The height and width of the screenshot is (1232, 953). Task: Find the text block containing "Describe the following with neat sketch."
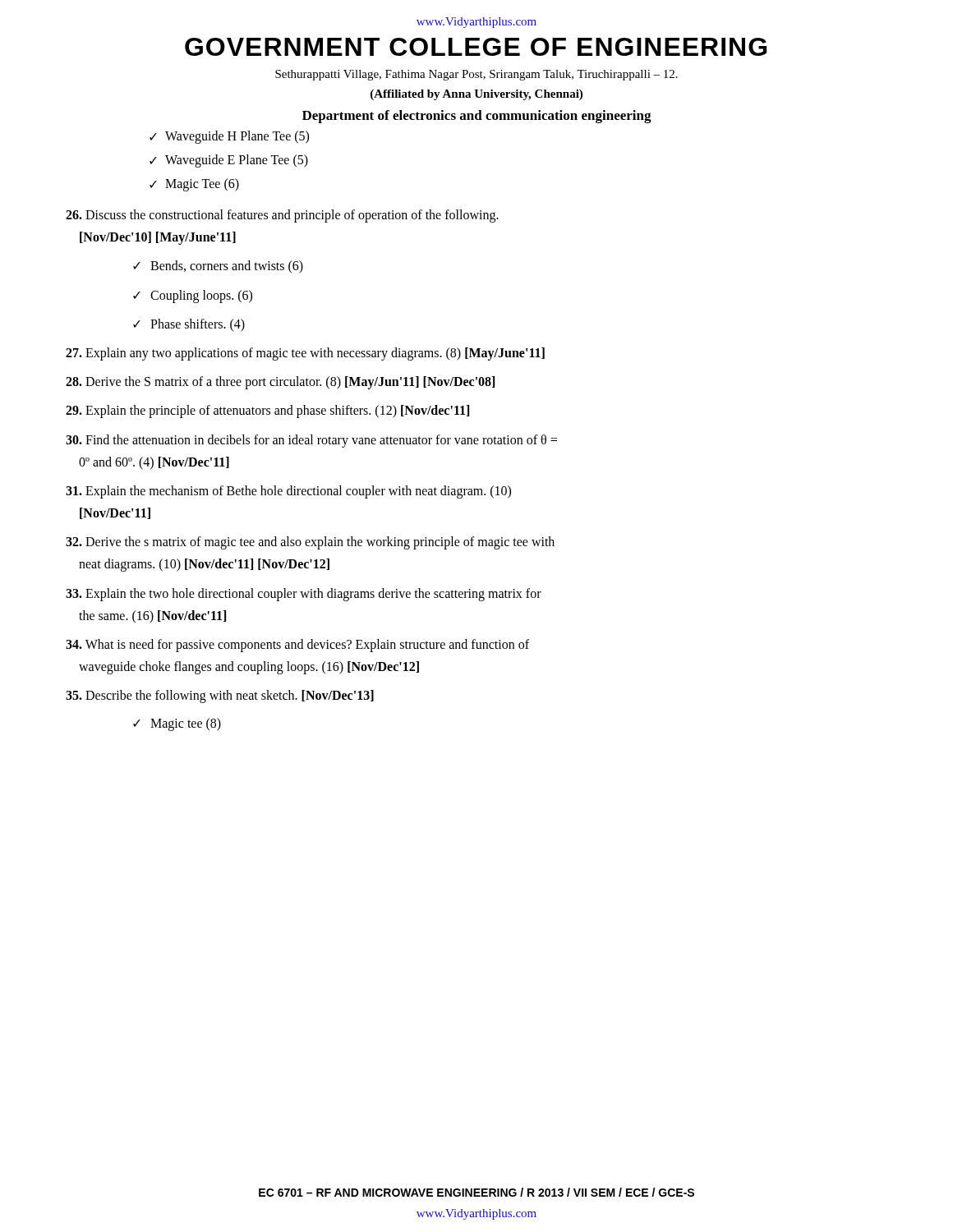(x=220, y=696)
